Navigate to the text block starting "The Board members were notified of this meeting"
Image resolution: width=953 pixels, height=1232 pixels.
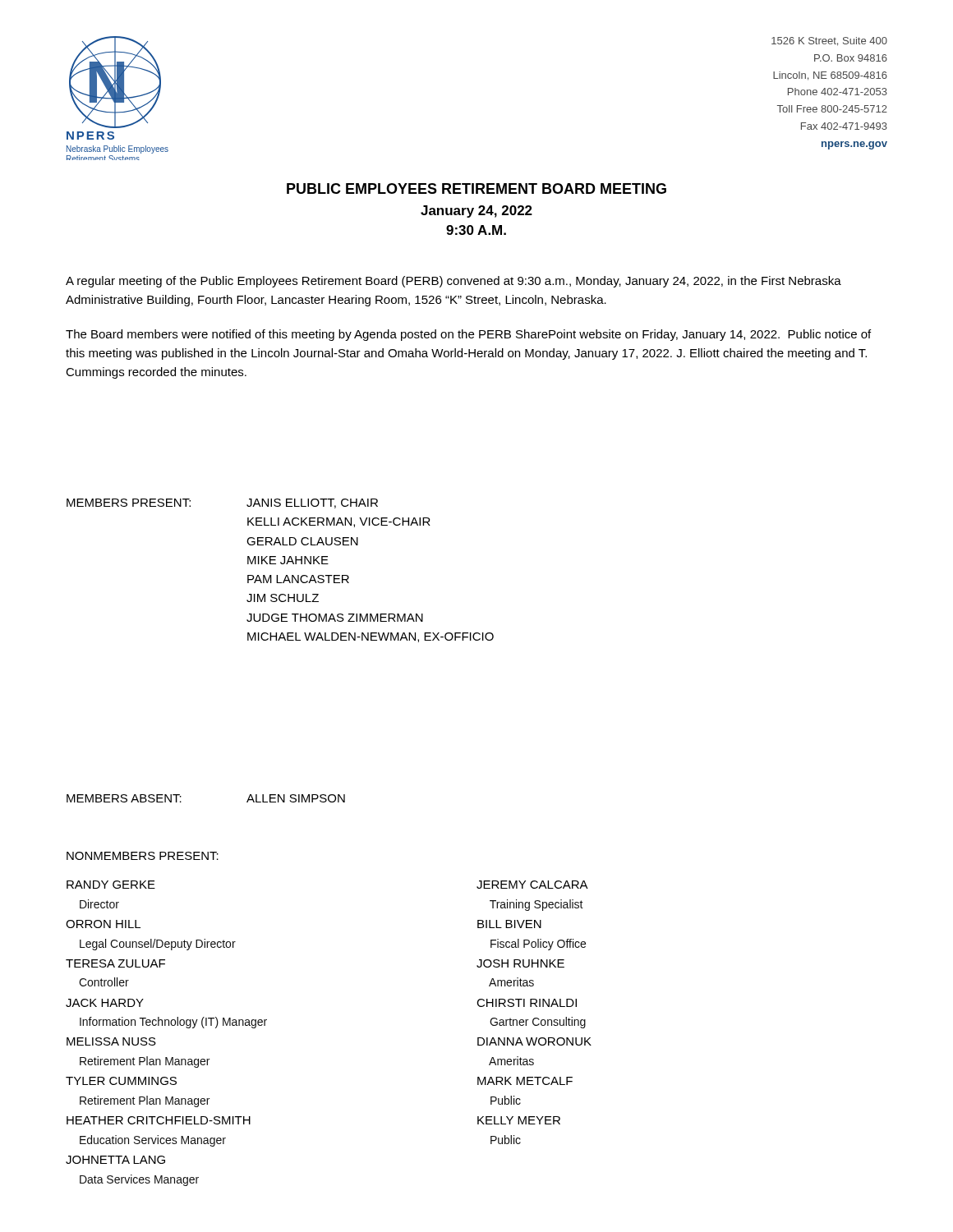[x=468, y=353]
